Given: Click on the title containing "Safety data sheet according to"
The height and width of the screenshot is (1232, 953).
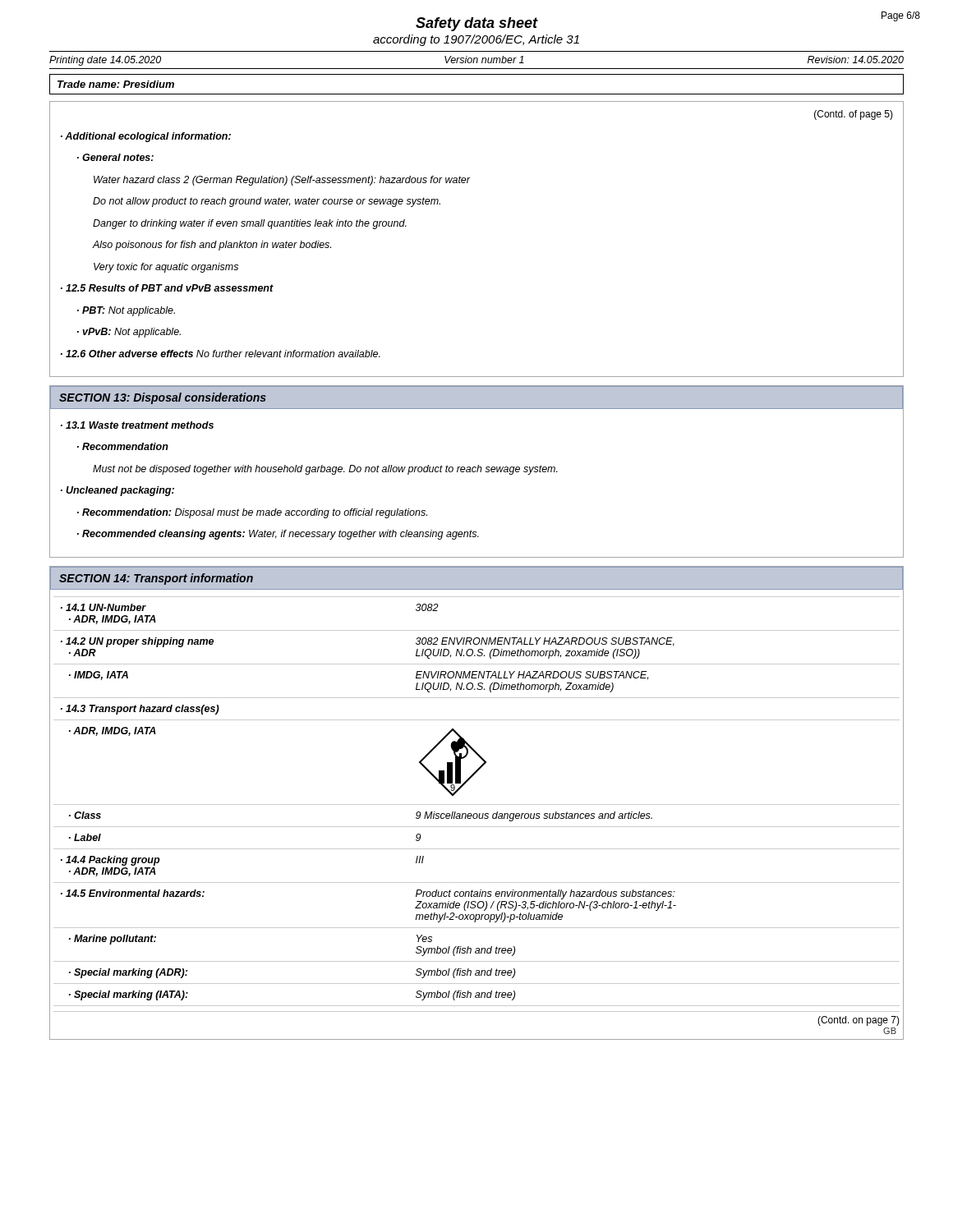Looking at the screenshot, I should pos(476,30).
